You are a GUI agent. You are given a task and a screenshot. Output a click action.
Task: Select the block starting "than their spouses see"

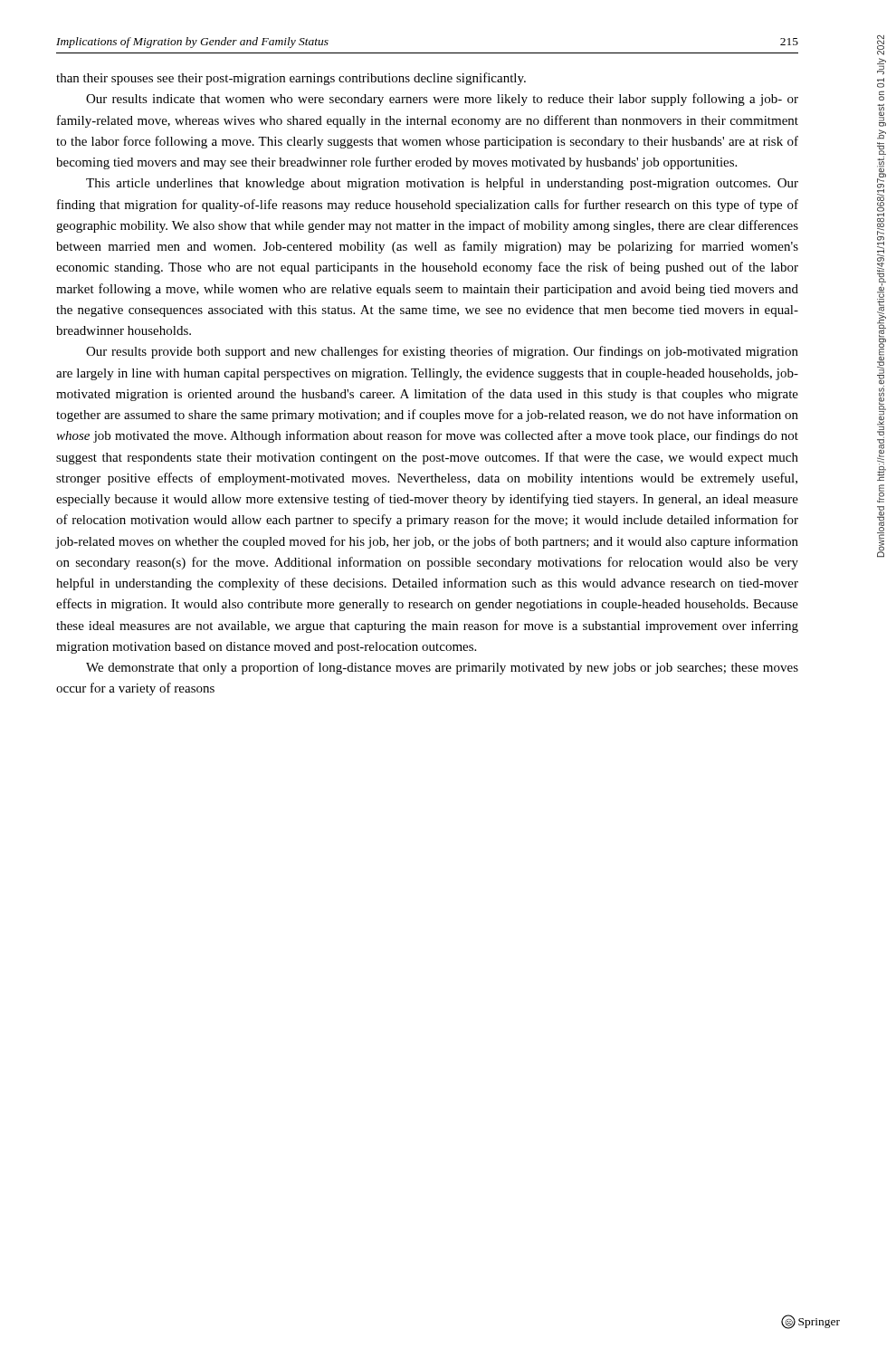(427, 384)
